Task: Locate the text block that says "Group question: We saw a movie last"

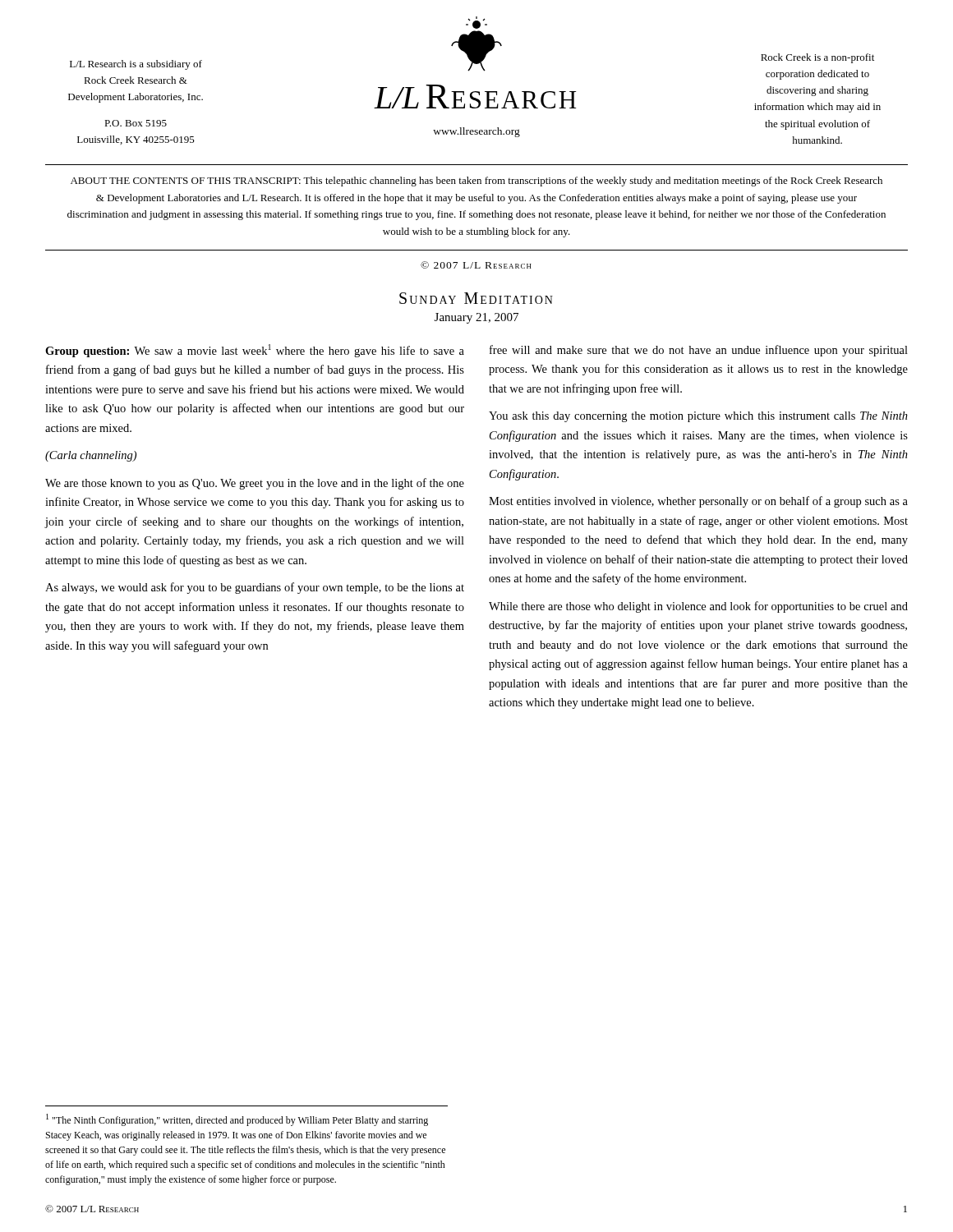Action: [x=255, y=388]
